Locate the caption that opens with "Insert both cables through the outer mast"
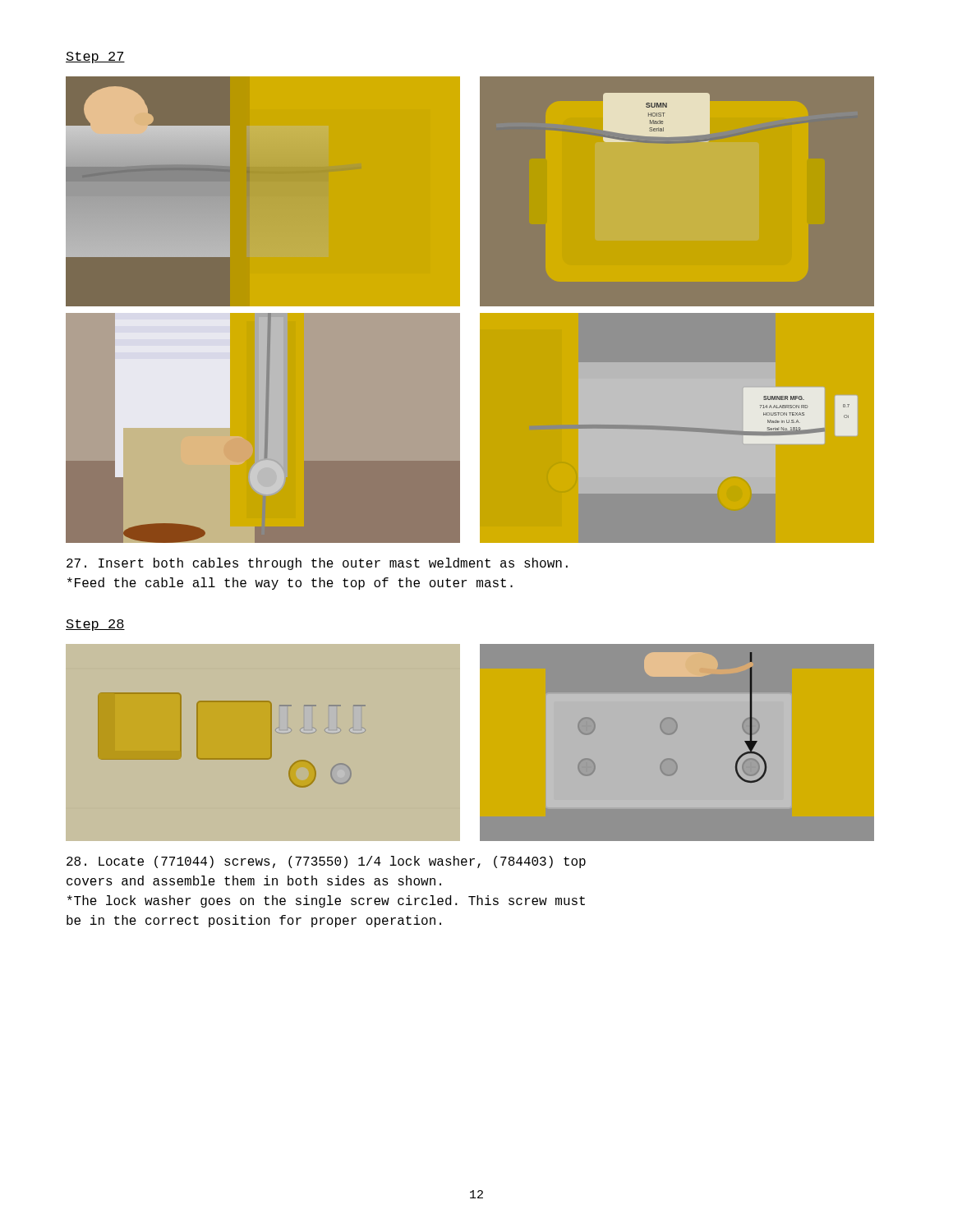Screen dimensions: 1232x953 [x=318, y=574]
